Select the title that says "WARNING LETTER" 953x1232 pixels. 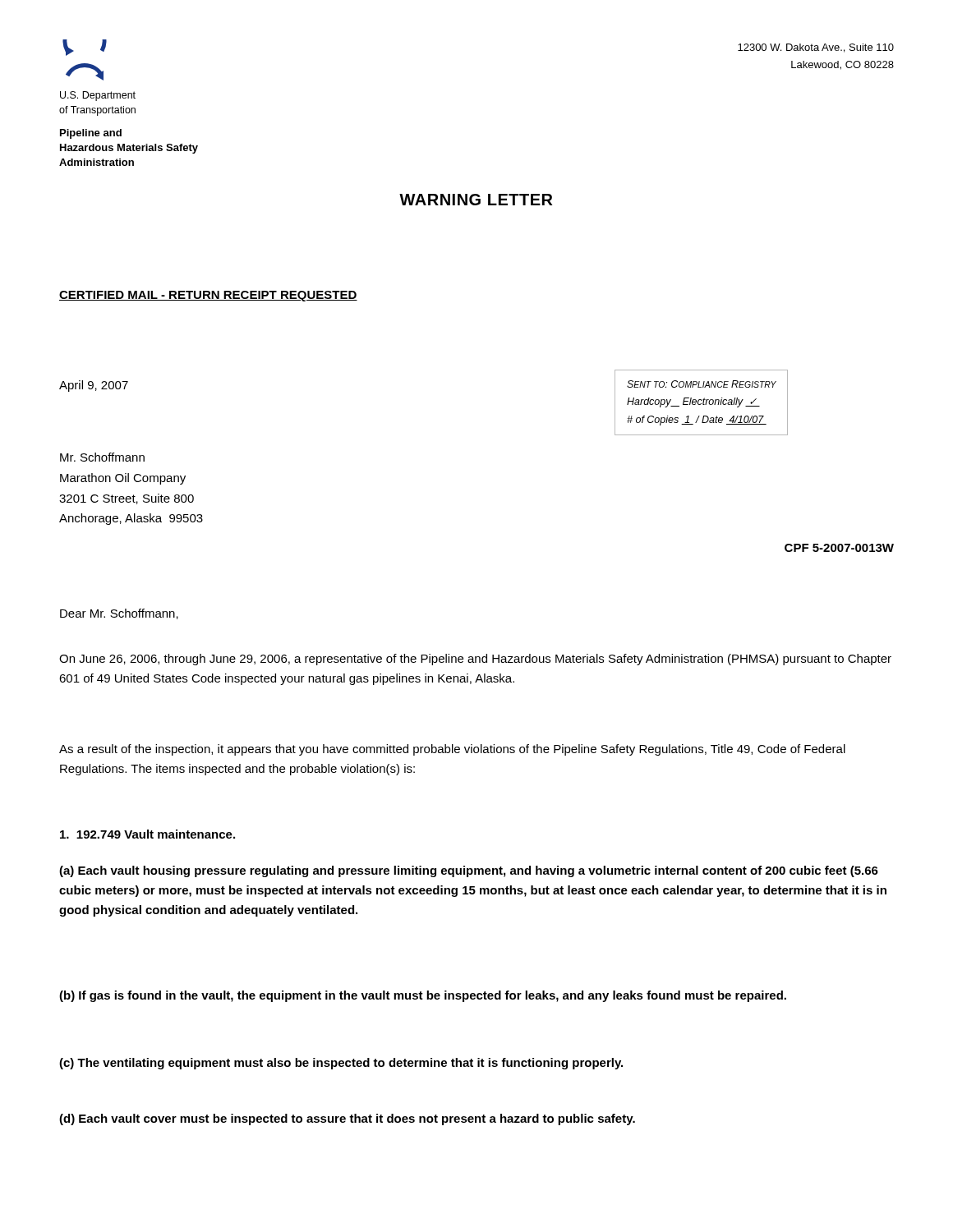[x=476, y=200]
